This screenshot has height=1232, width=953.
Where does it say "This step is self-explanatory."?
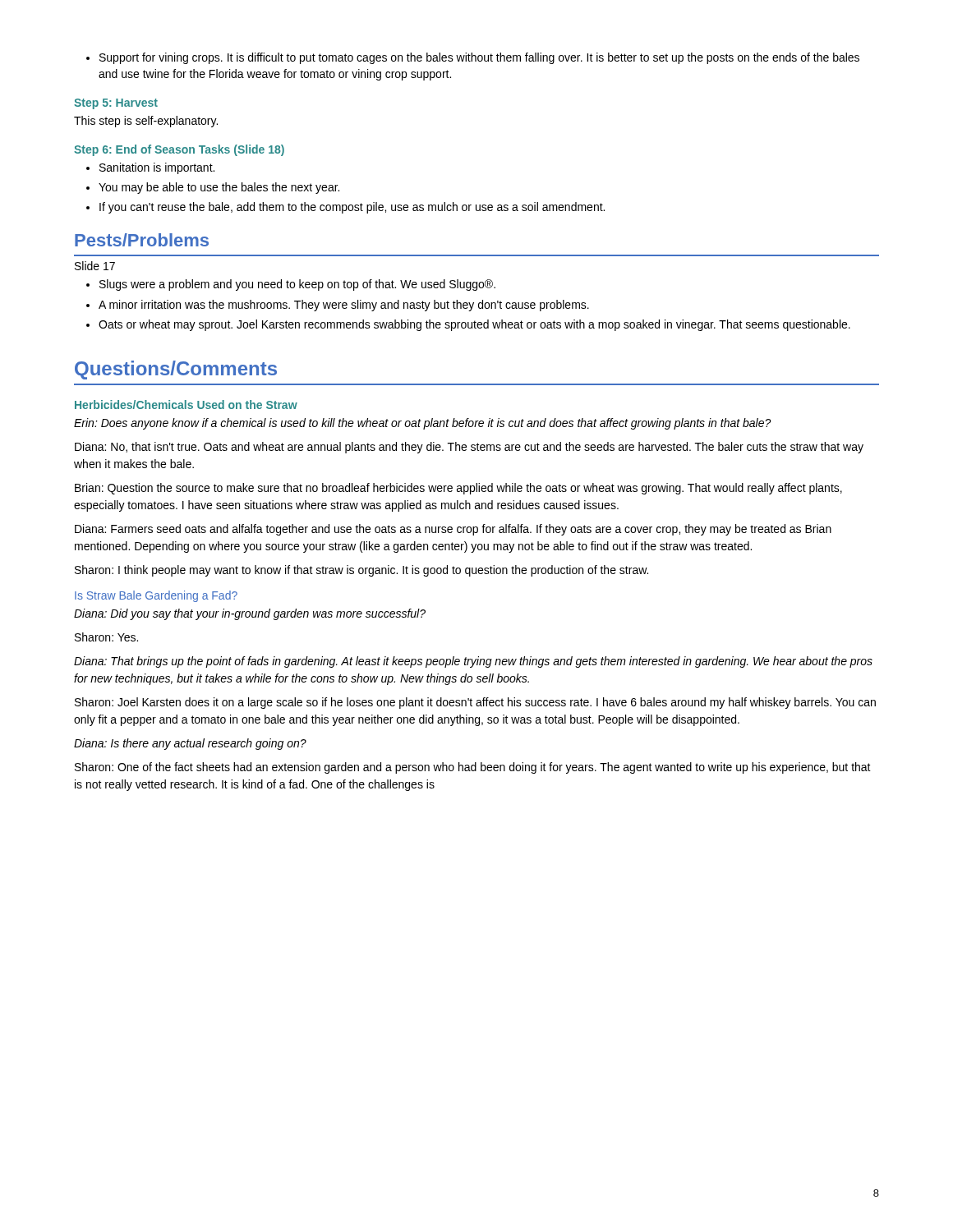click(146, 120)
